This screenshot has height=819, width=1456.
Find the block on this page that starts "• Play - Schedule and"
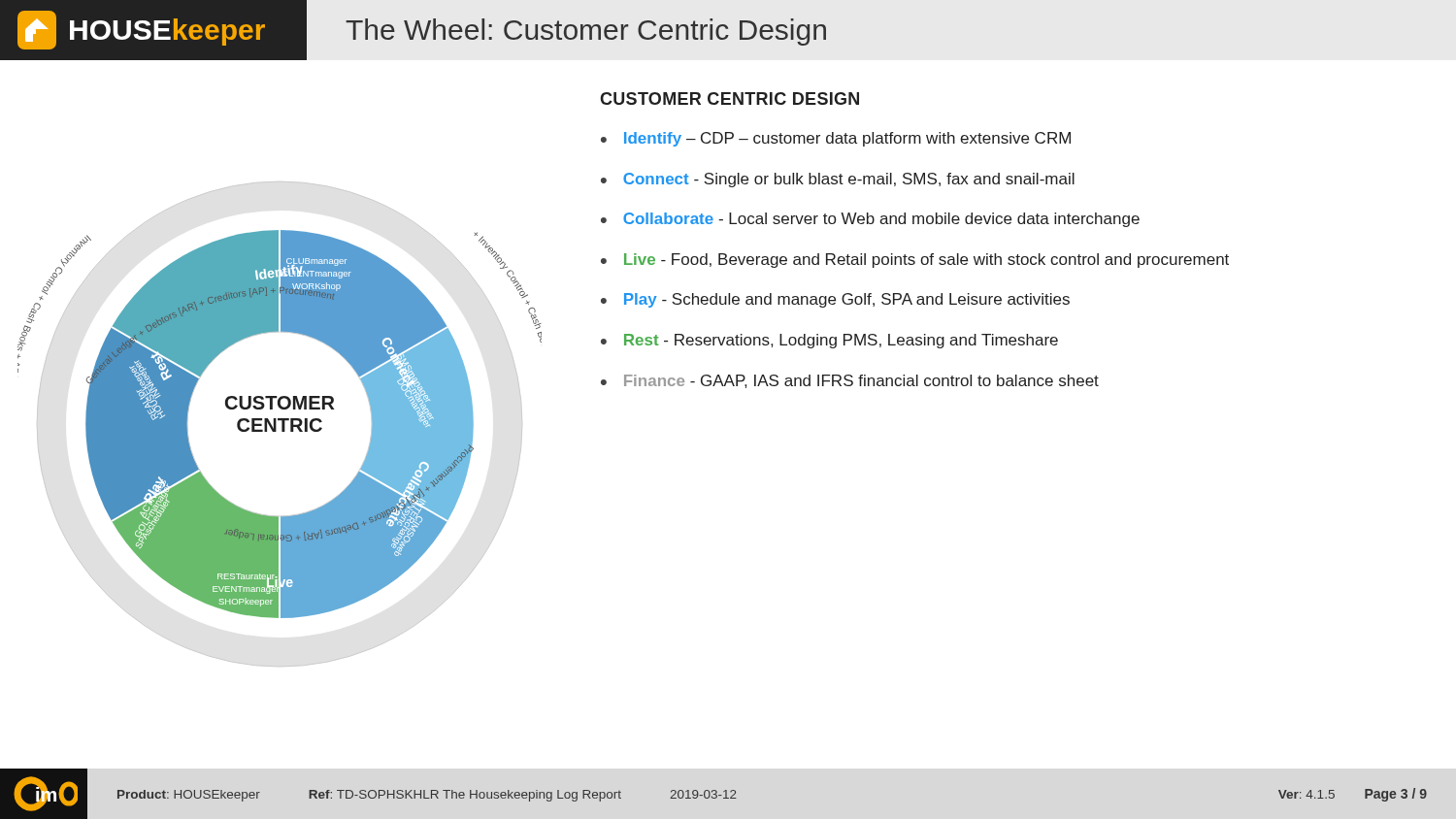tap(835, 302)
